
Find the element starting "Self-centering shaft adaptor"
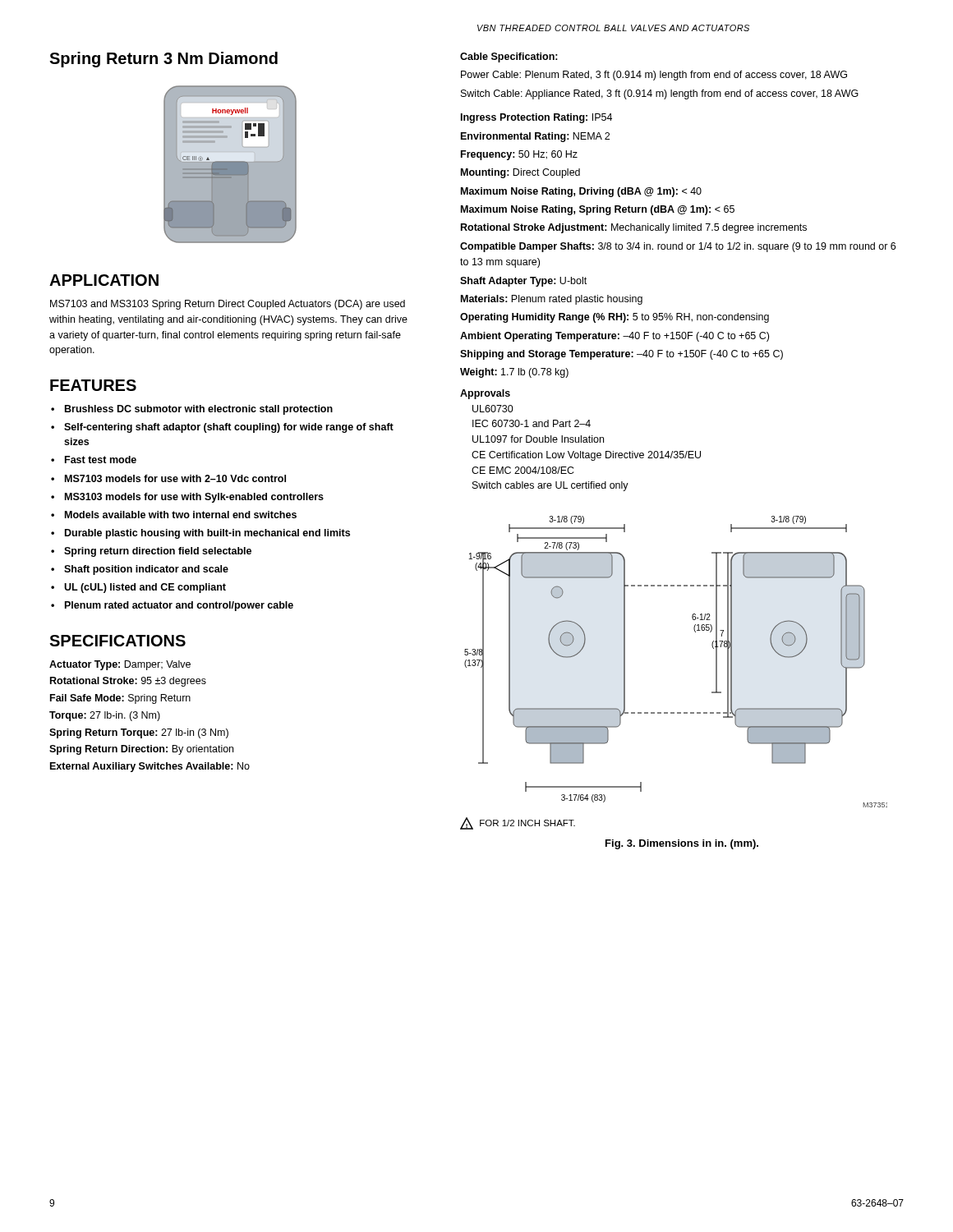click(229, 435)
